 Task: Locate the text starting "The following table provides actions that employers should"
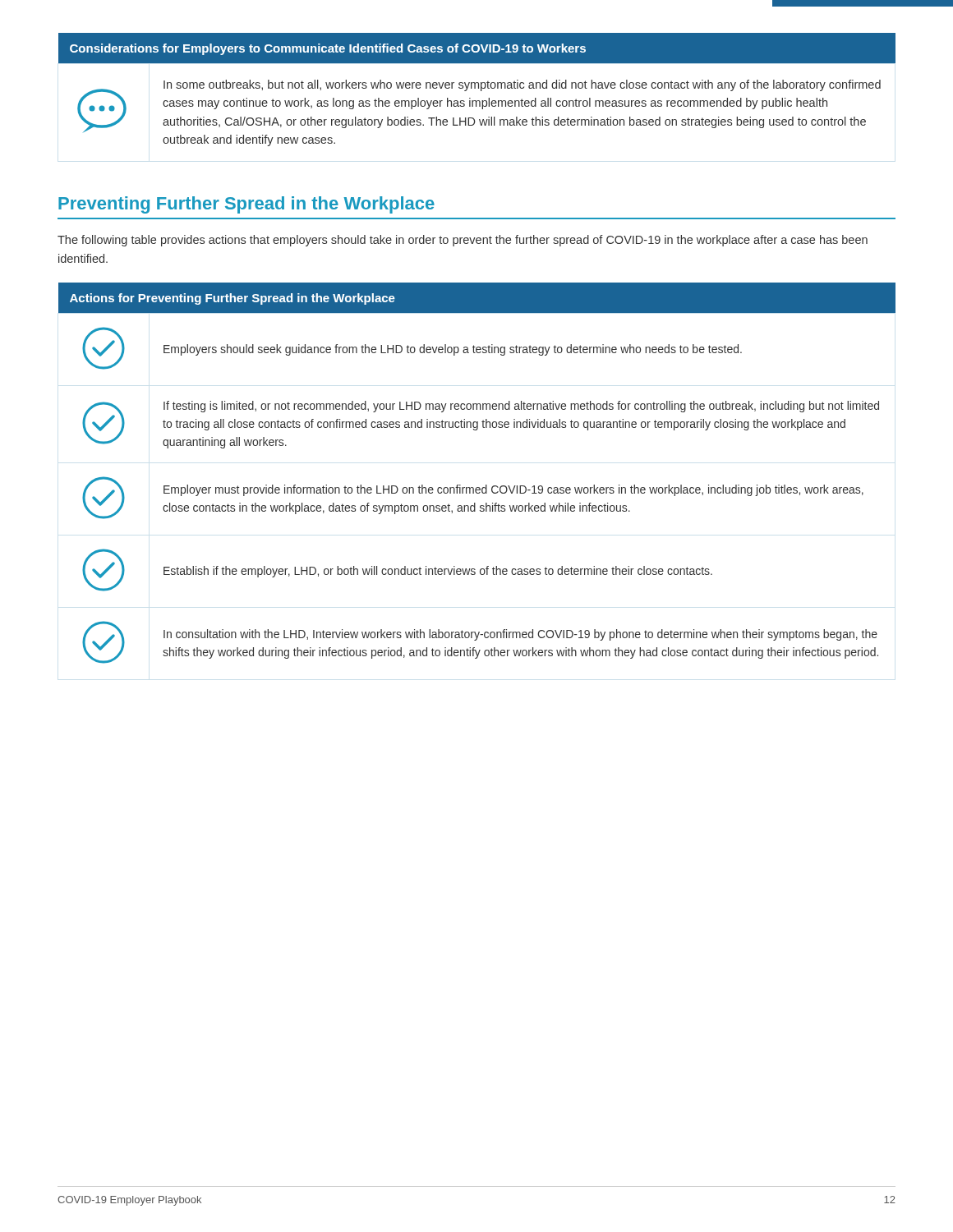[476, 250]
